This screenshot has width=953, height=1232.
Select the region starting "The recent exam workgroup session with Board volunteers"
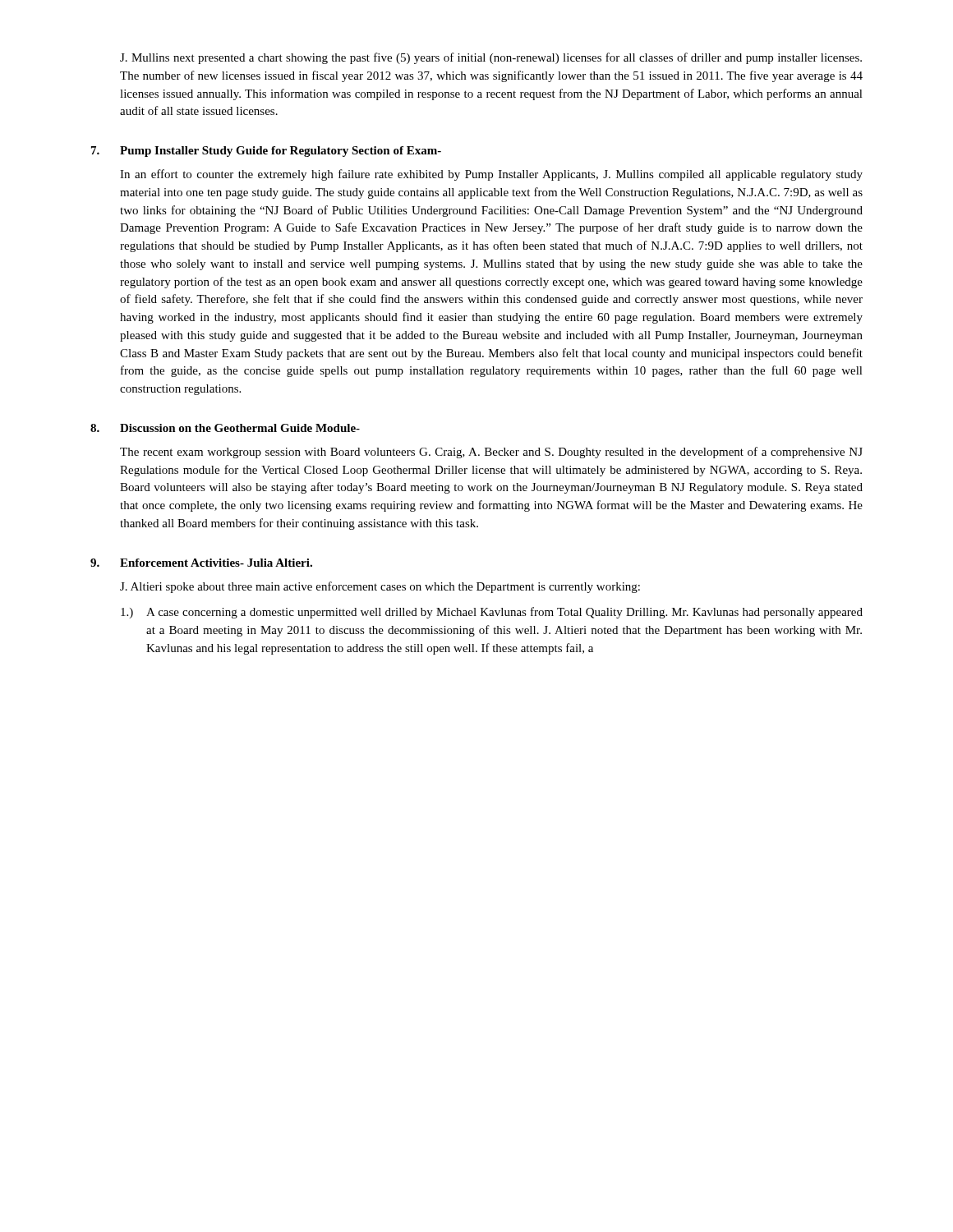tap(491, 488)
